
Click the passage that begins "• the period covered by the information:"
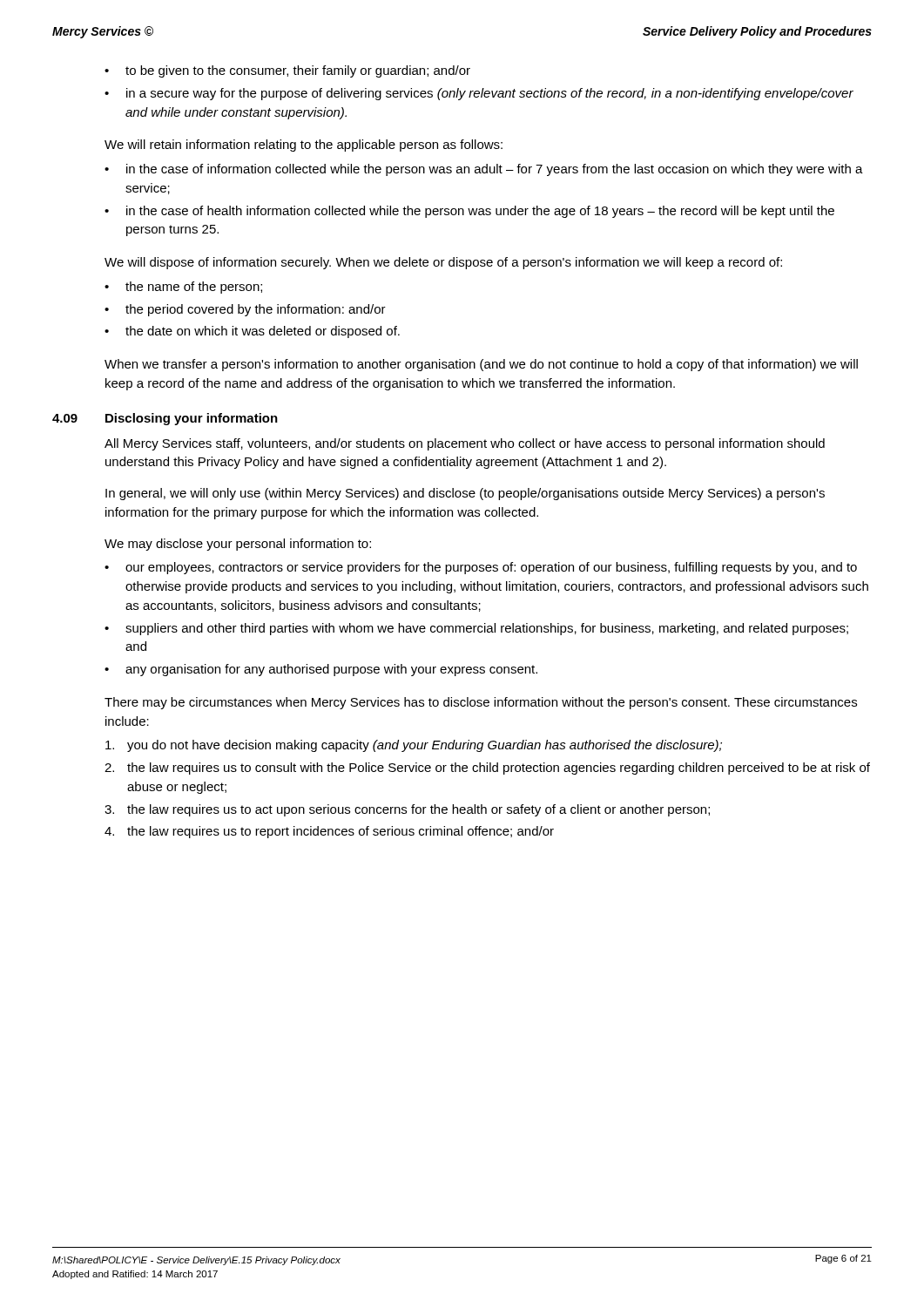pos(245,310)
